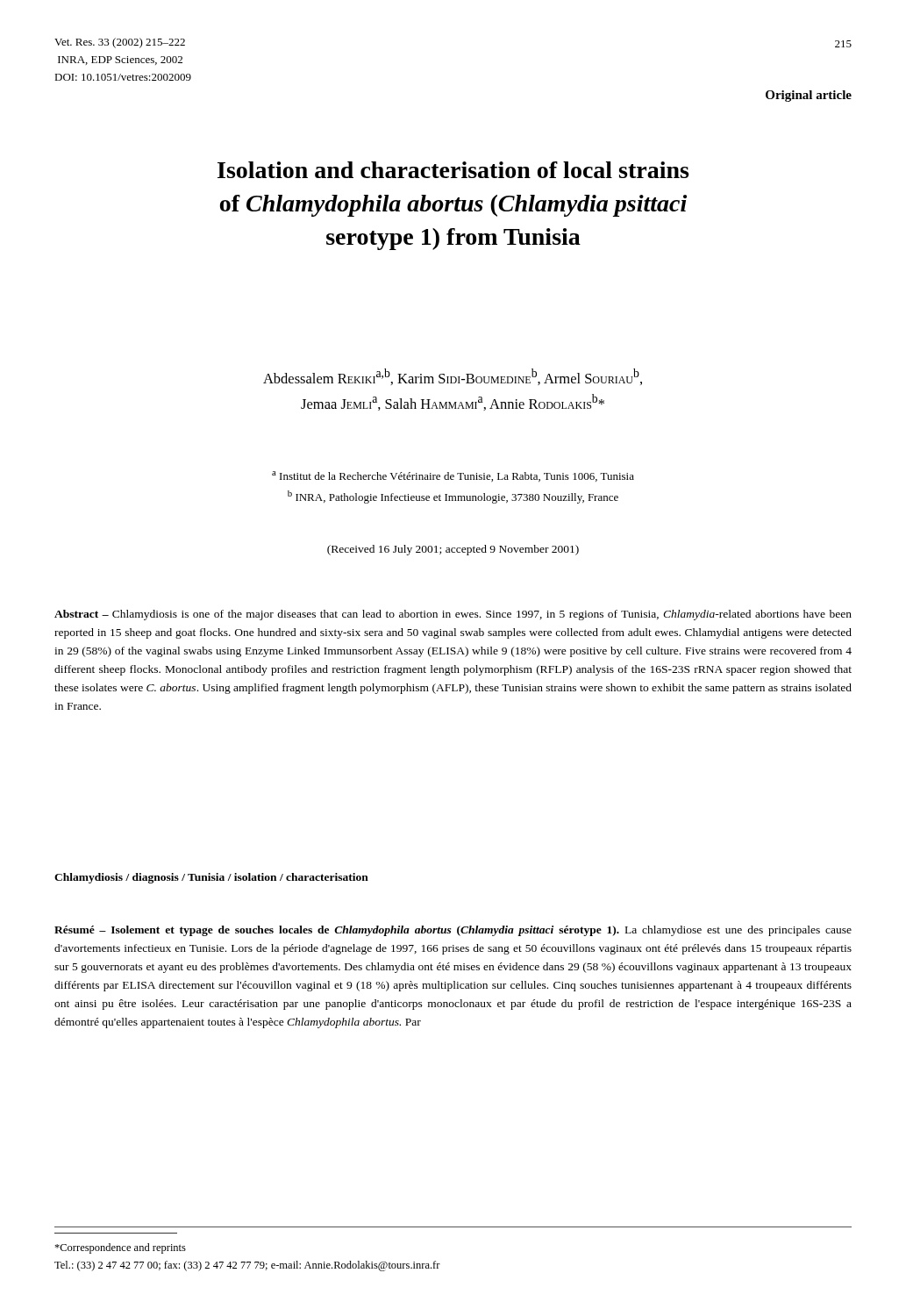
Task: Click on the text starting "(Received 16 July 2001; accepted 9"
Action: (x=453, y=549)
